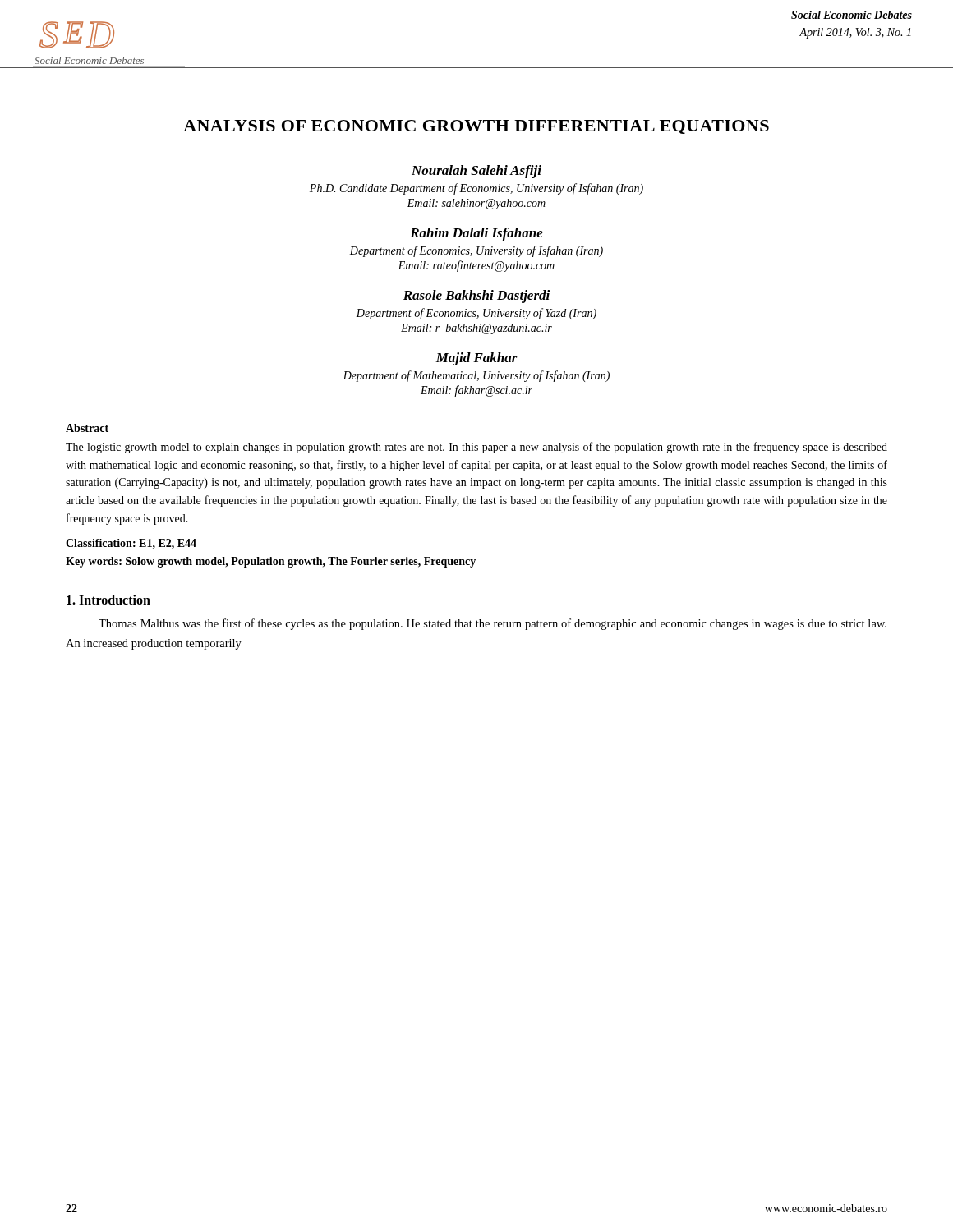Navigate to the text block starting "Classification: E1, E2,"
This screenshot has width=953, height=1232.
pyautogui.click(x=131, y=544)
